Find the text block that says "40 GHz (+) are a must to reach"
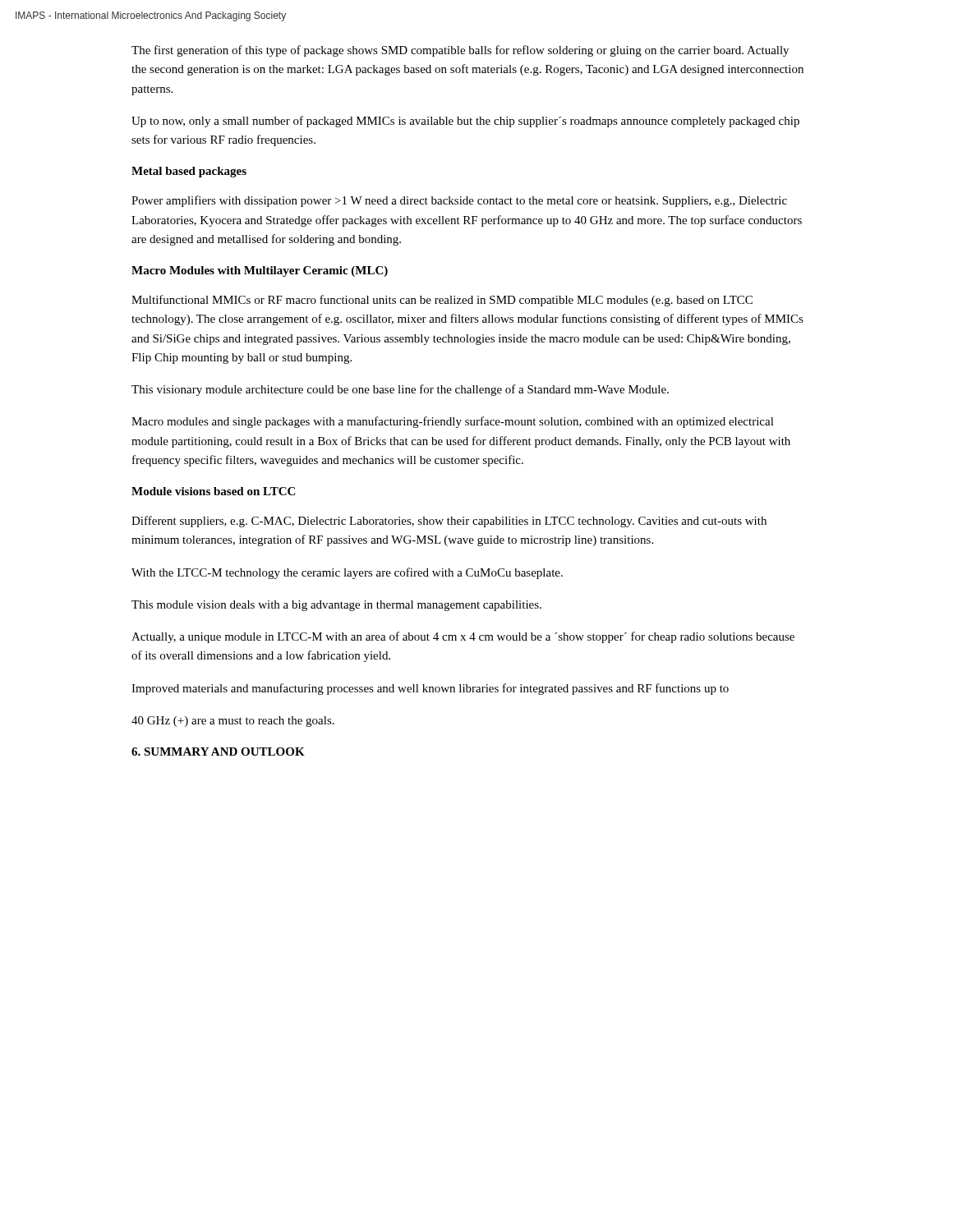953x1232 pixels. pos(233,720)
